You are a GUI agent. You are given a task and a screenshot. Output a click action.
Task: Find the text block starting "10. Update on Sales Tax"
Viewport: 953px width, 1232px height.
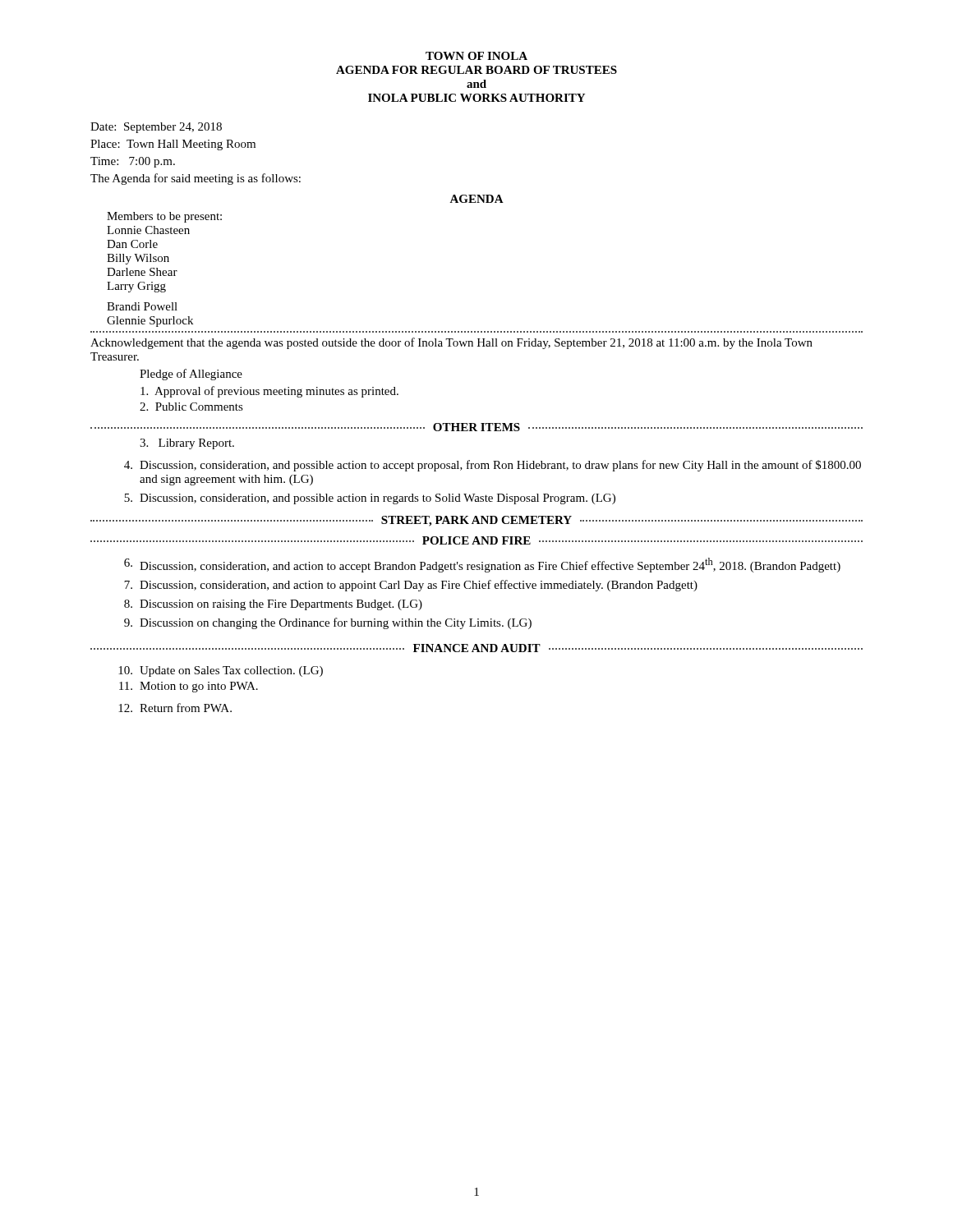click(207, 671)
